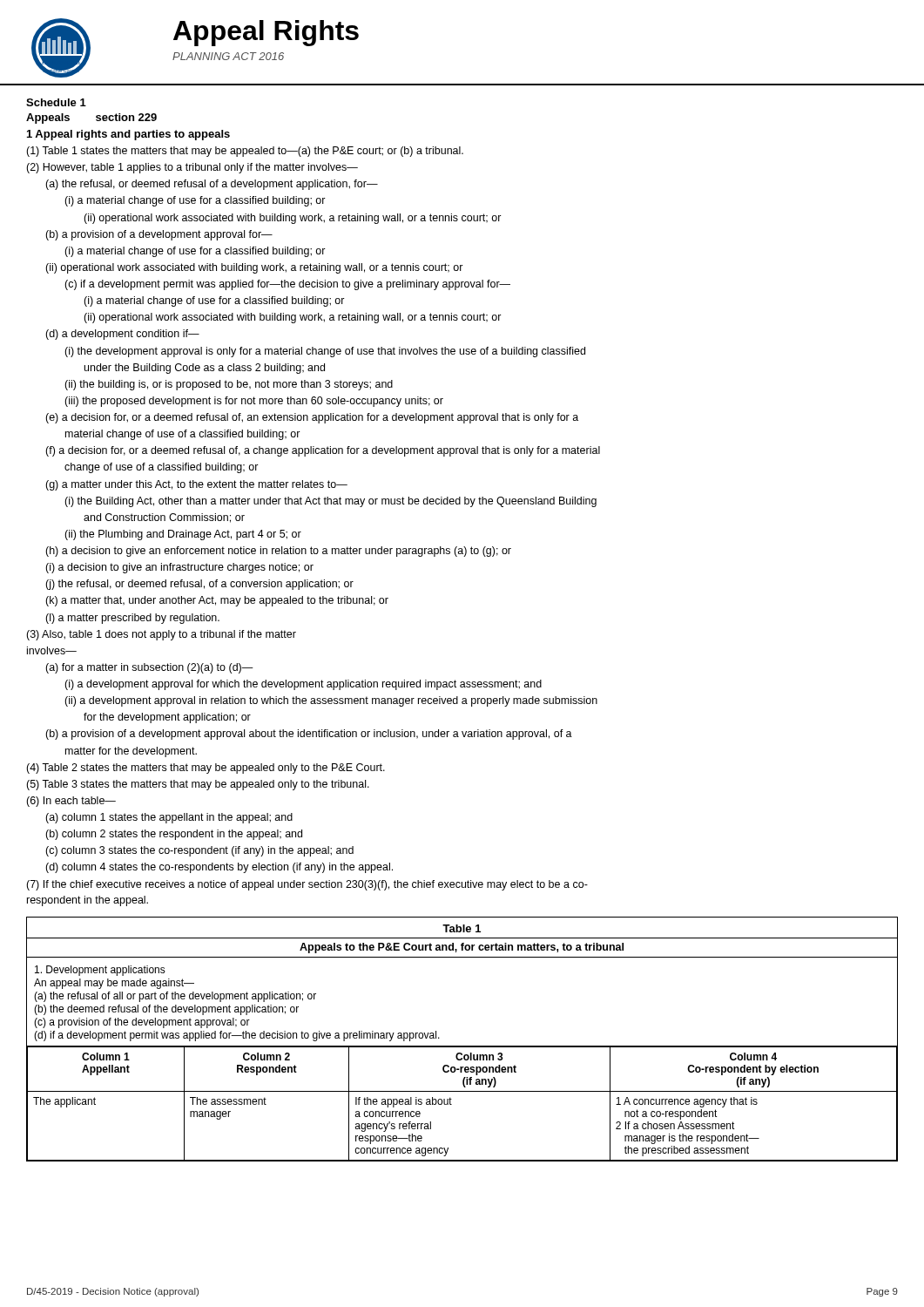Click where it says "Appeals section 229"

point(92,117)
